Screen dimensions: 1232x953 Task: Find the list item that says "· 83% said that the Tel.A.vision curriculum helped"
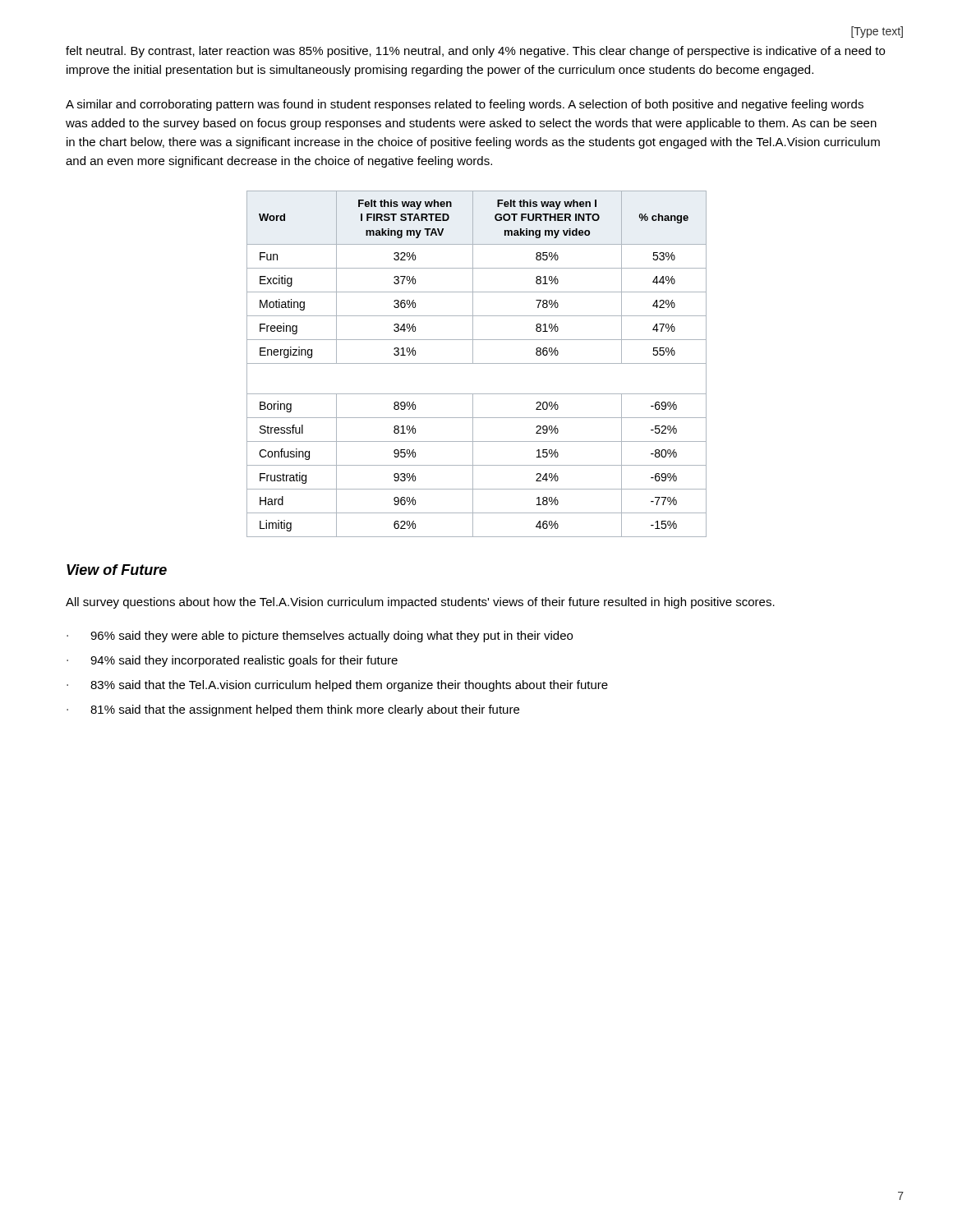point(337,685)
